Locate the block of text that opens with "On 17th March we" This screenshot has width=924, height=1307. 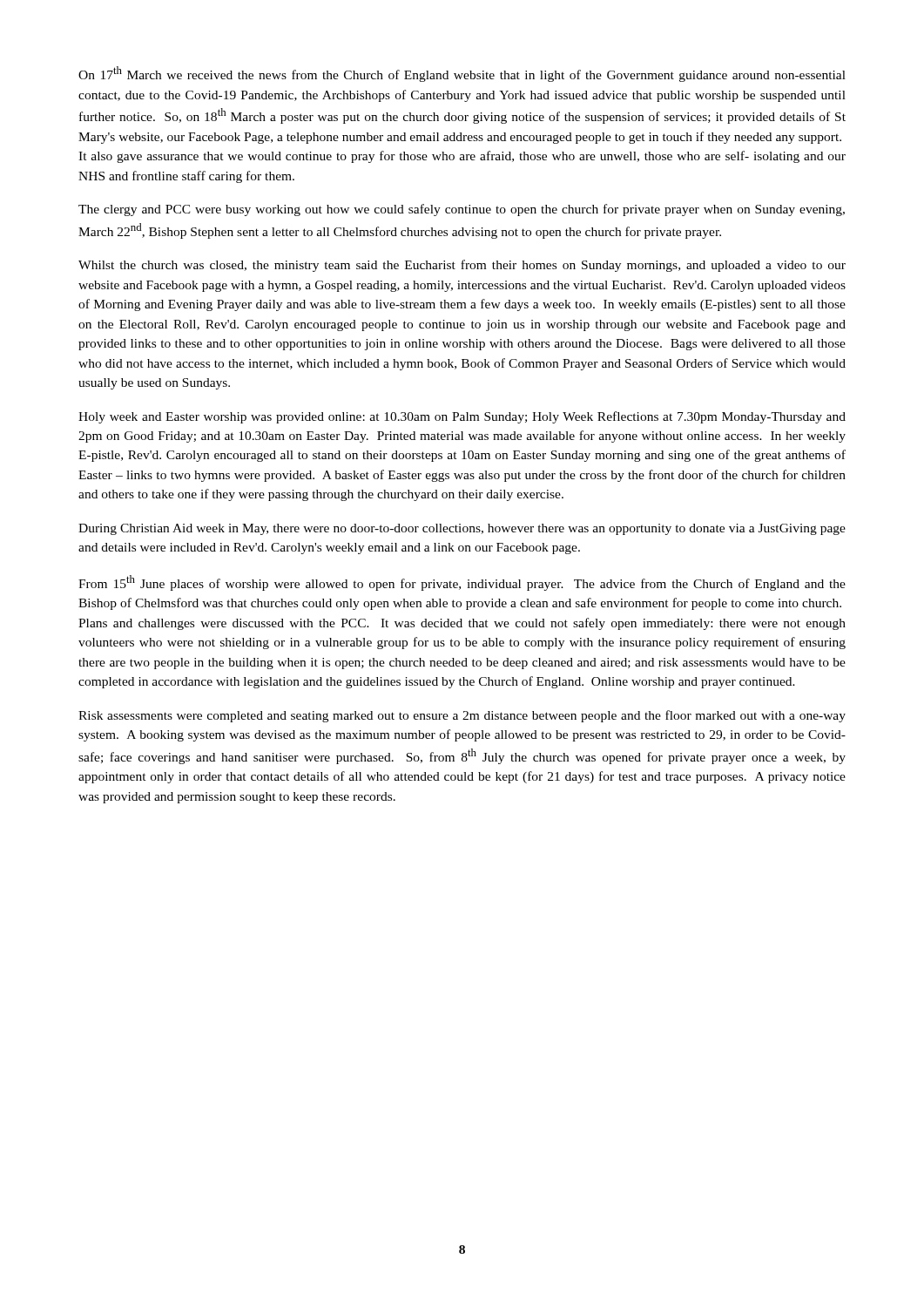(462, 124)
